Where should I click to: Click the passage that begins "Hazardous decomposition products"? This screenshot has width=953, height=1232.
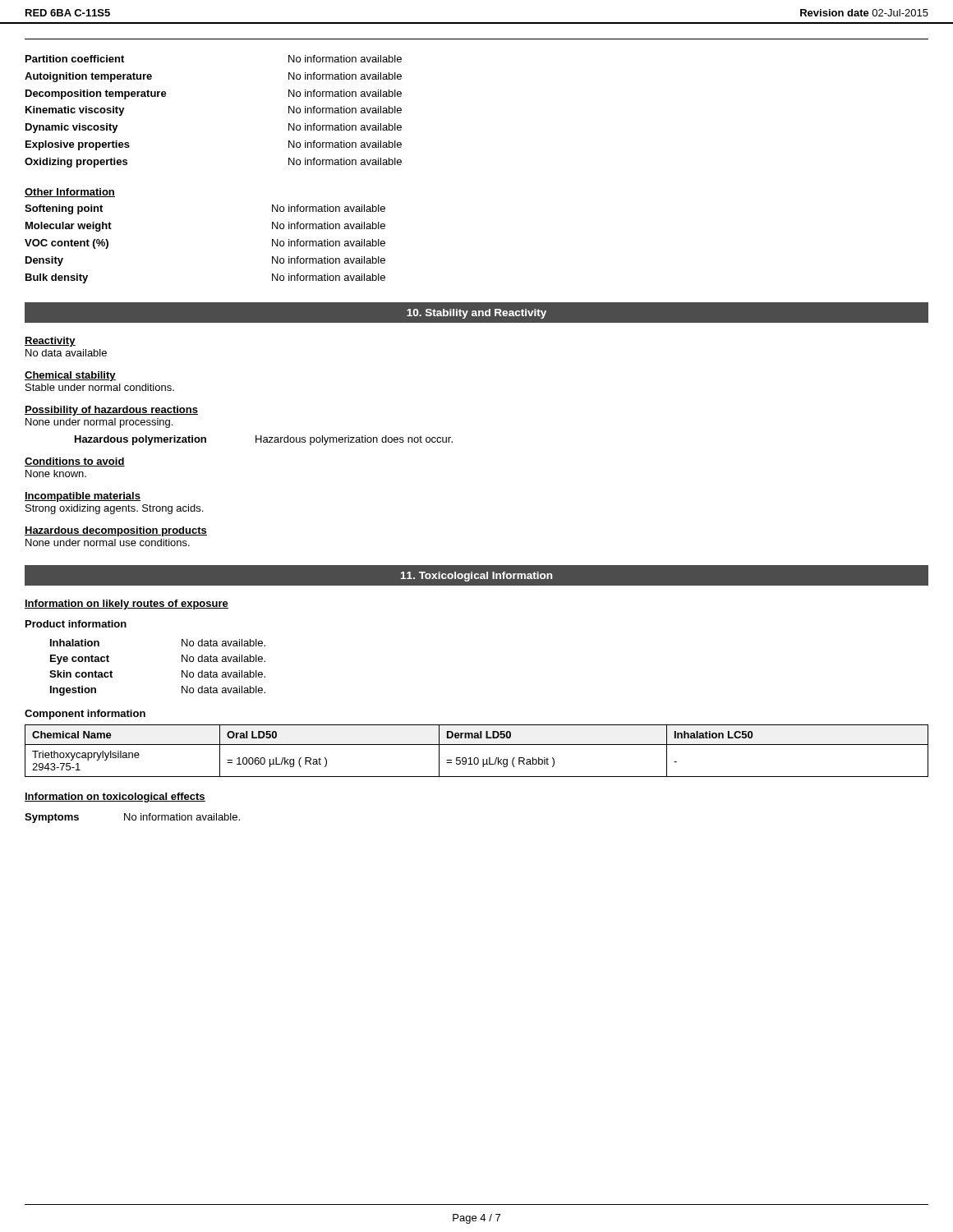click(x=116, y=531)
